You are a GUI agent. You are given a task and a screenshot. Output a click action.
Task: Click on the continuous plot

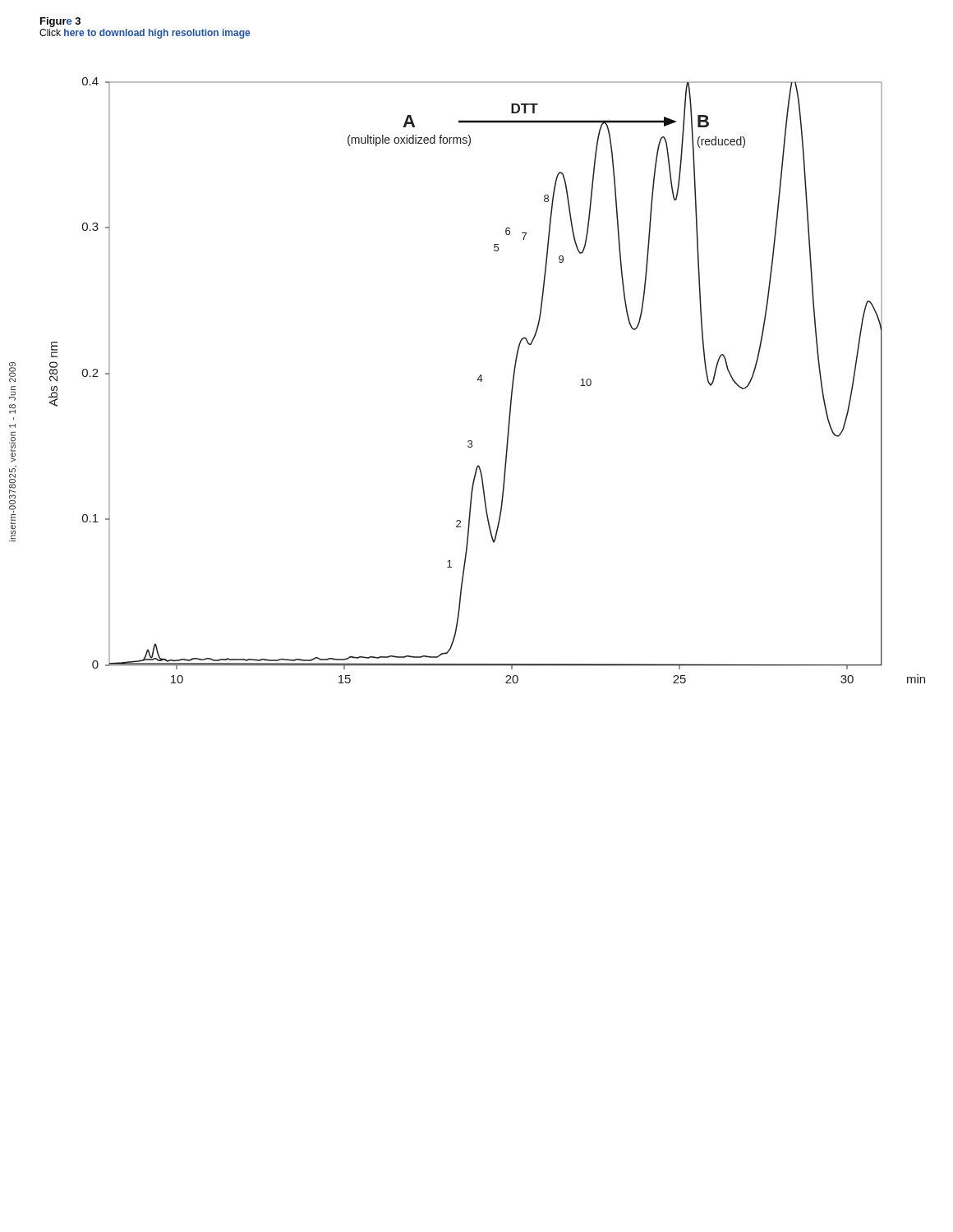point(483,411)
